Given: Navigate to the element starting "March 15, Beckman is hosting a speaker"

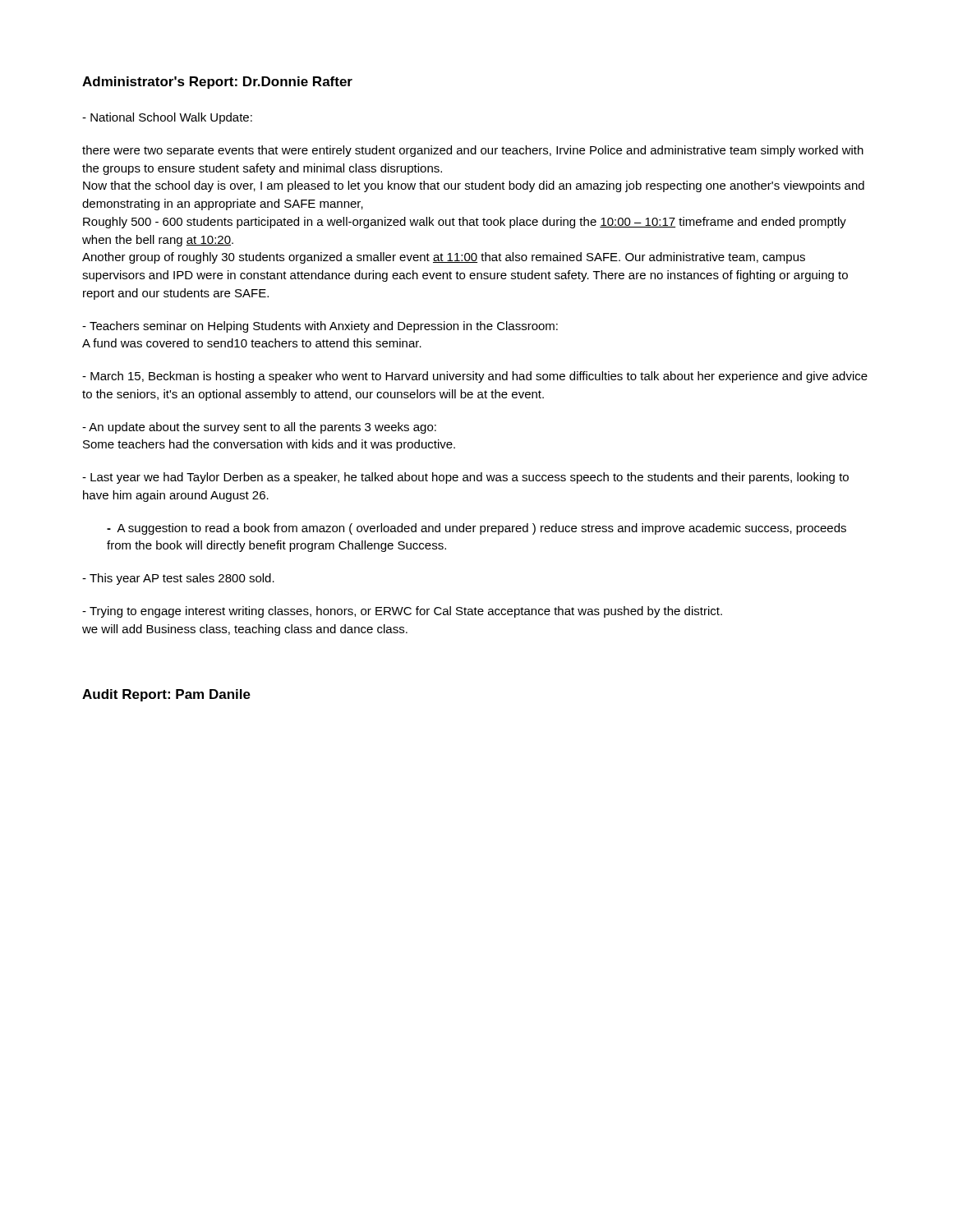Looking at the screenshot, I should 475,385.
